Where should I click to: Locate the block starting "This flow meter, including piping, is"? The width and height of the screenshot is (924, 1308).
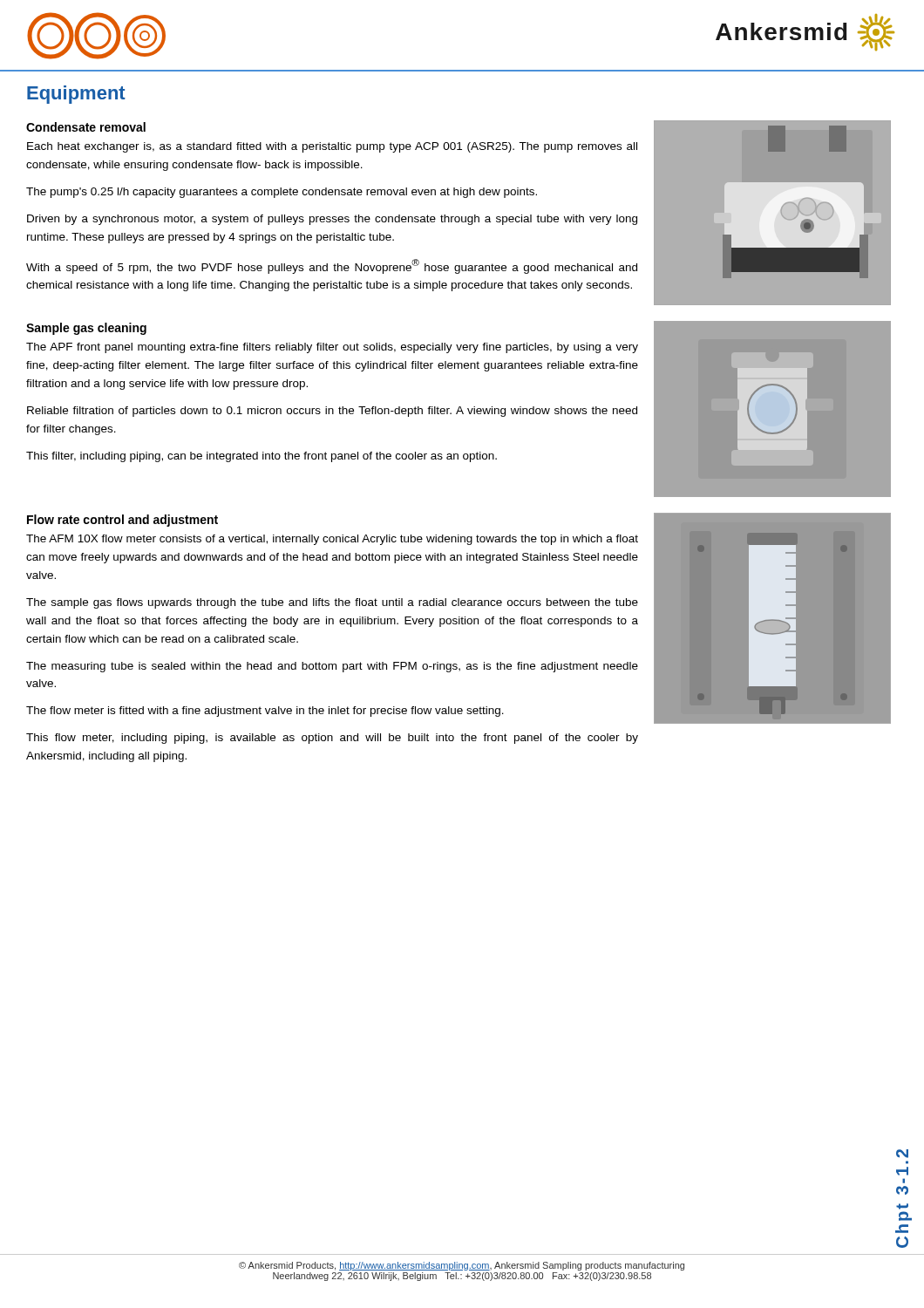tap(332, 747)
